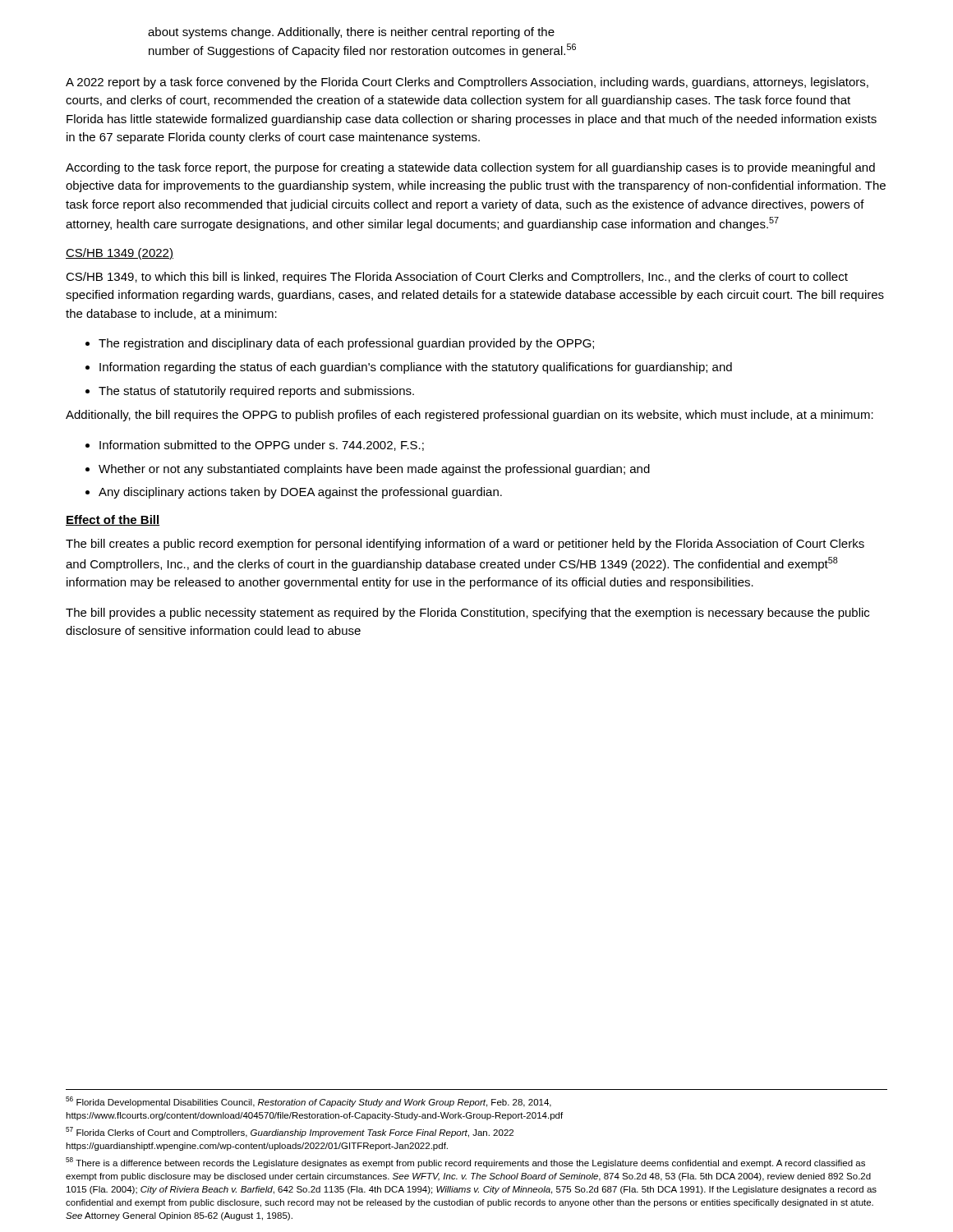
Task: Click on the text starting "about systems change. Additionally, there is neither"
Action: tap(362, 41)
